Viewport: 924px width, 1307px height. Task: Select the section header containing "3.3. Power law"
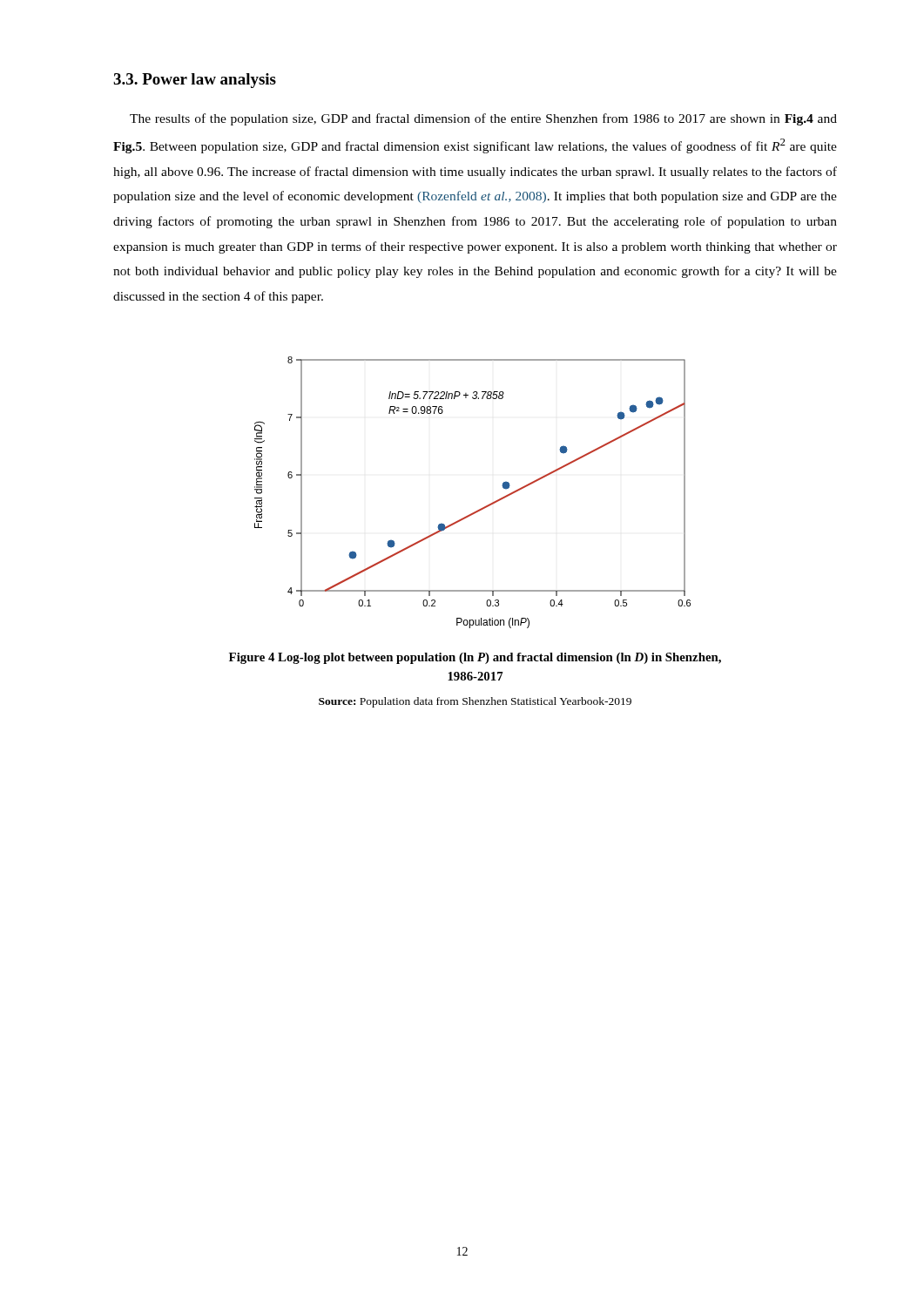tap(195, 79)
